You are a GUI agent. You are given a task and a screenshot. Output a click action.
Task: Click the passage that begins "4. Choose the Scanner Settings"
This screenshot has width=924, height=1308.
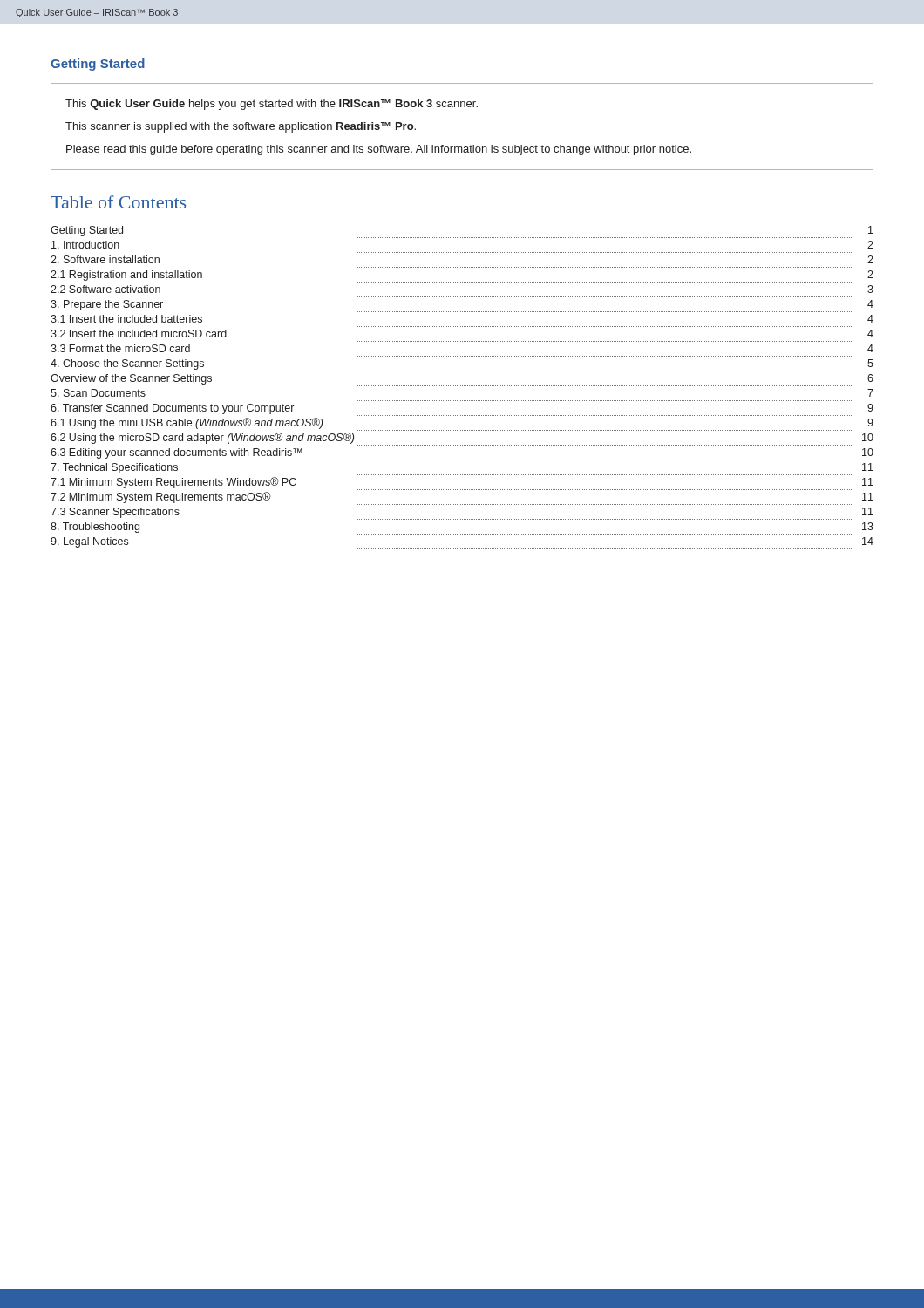click(462, 363)
